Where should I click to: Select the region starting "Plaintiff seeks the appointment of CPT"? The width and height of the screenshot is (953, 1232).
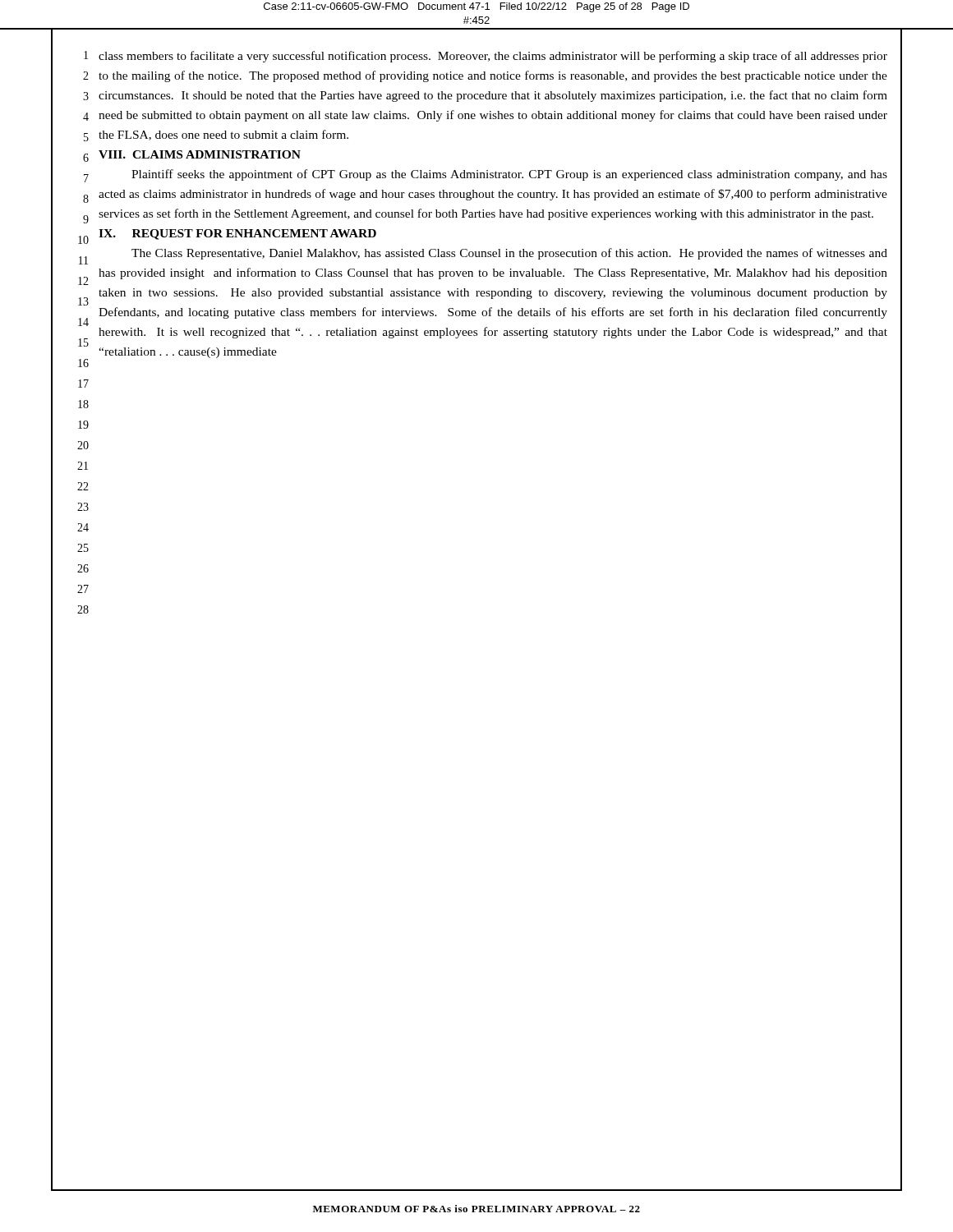click(x=493, y=193)
